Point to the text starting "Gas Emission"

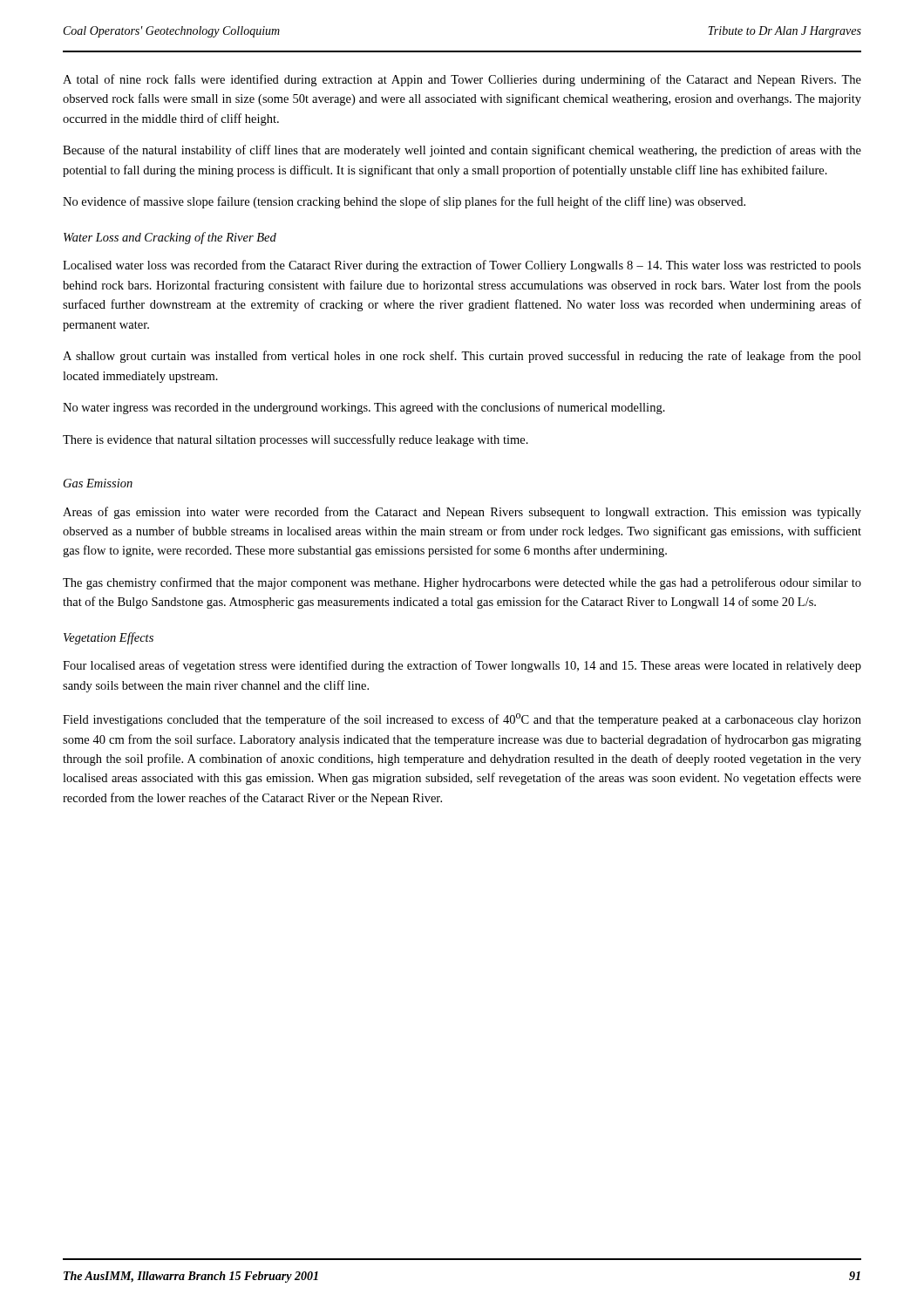[x=98, y=483]
